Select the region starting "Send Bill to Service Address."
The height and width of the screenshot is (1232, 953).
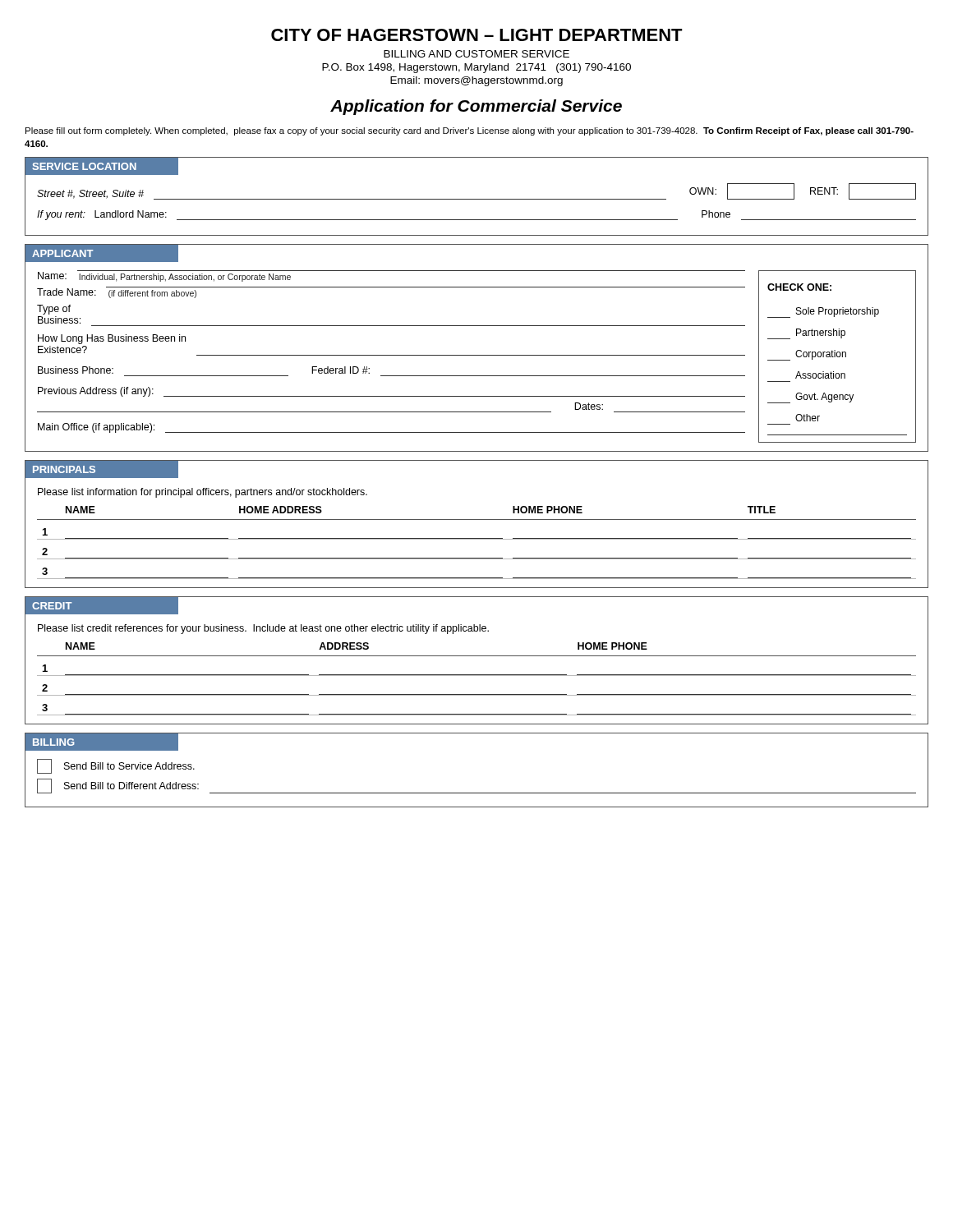[x=116, y=766]
